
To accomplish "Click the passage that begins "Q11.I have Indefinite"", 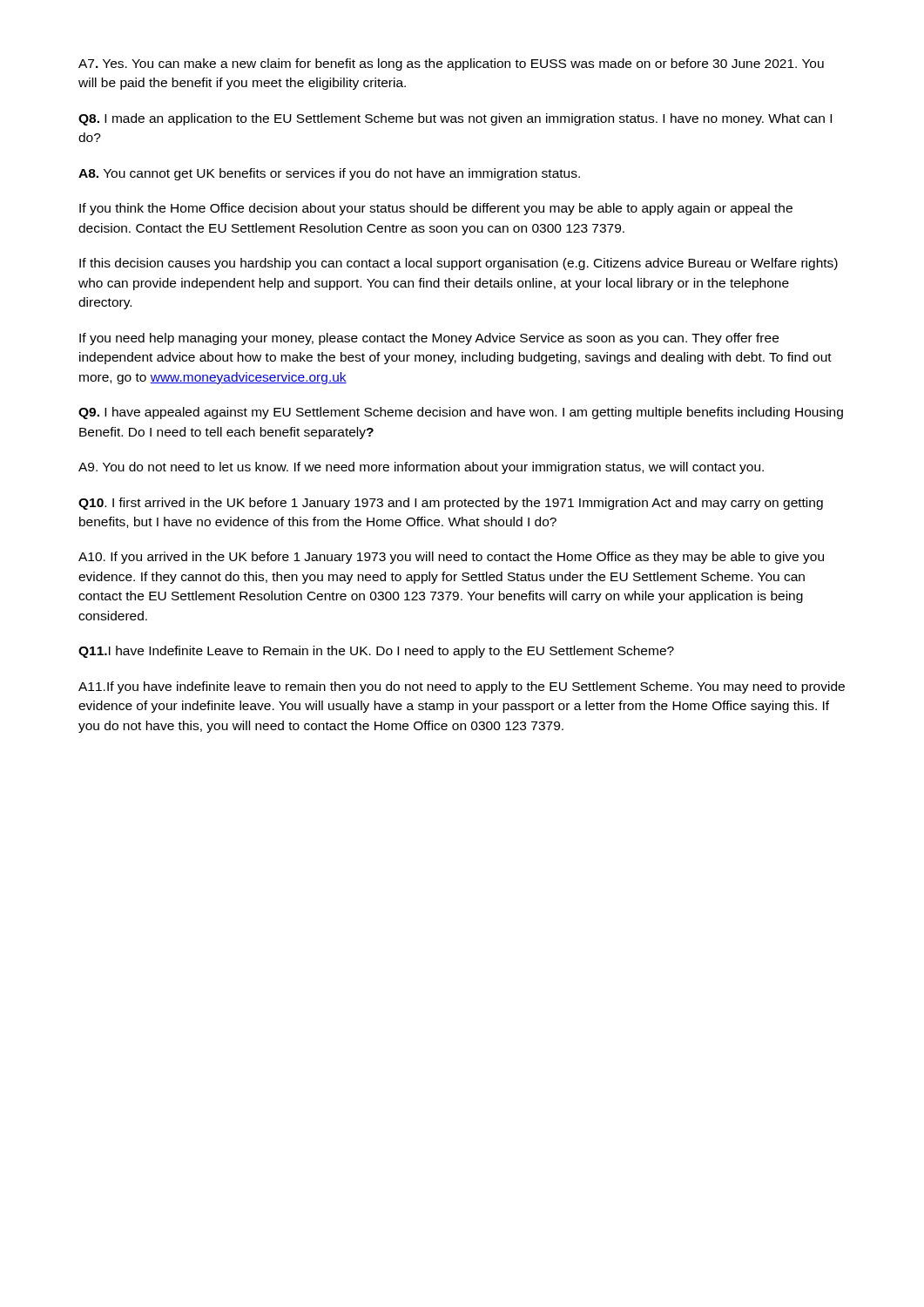I will point(376,651).
